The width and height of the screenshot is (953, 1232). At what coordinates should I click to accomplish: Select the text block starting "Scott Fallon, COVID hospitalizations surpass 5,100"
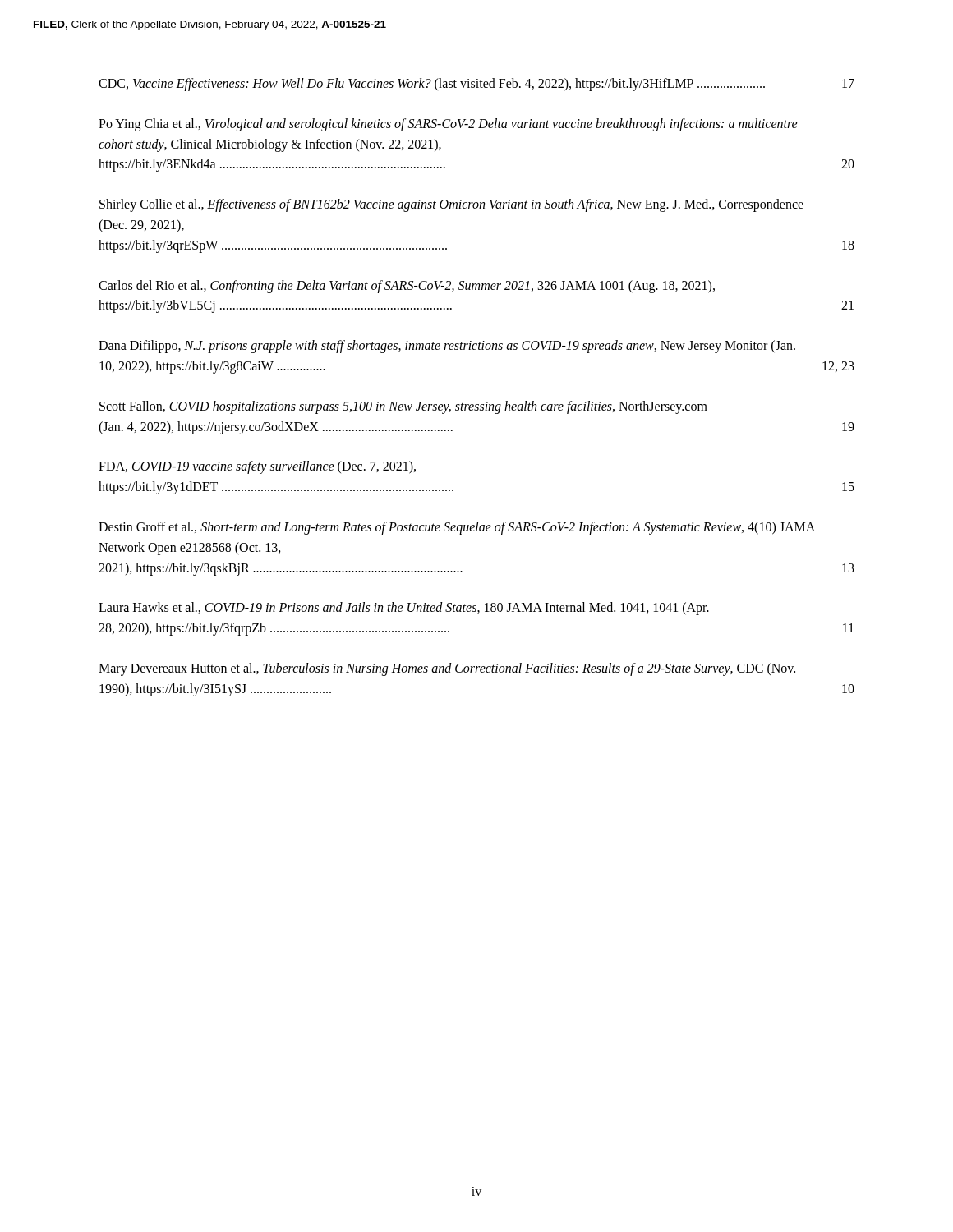click(476, 417)
